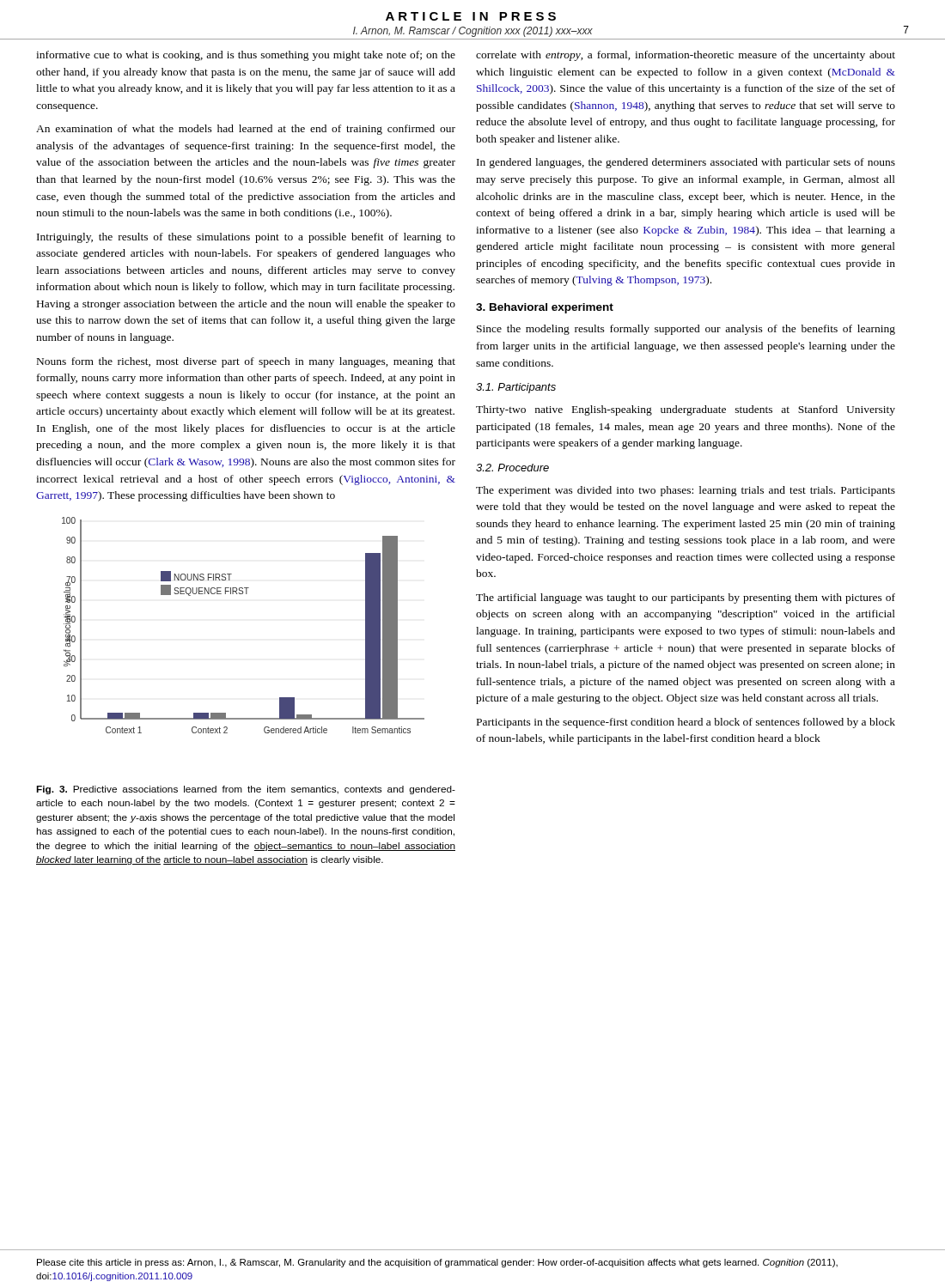Click on the section header with the text "3. Behavioral experiment"
Screen dimensions: 1288x945
tap(545, 307)
